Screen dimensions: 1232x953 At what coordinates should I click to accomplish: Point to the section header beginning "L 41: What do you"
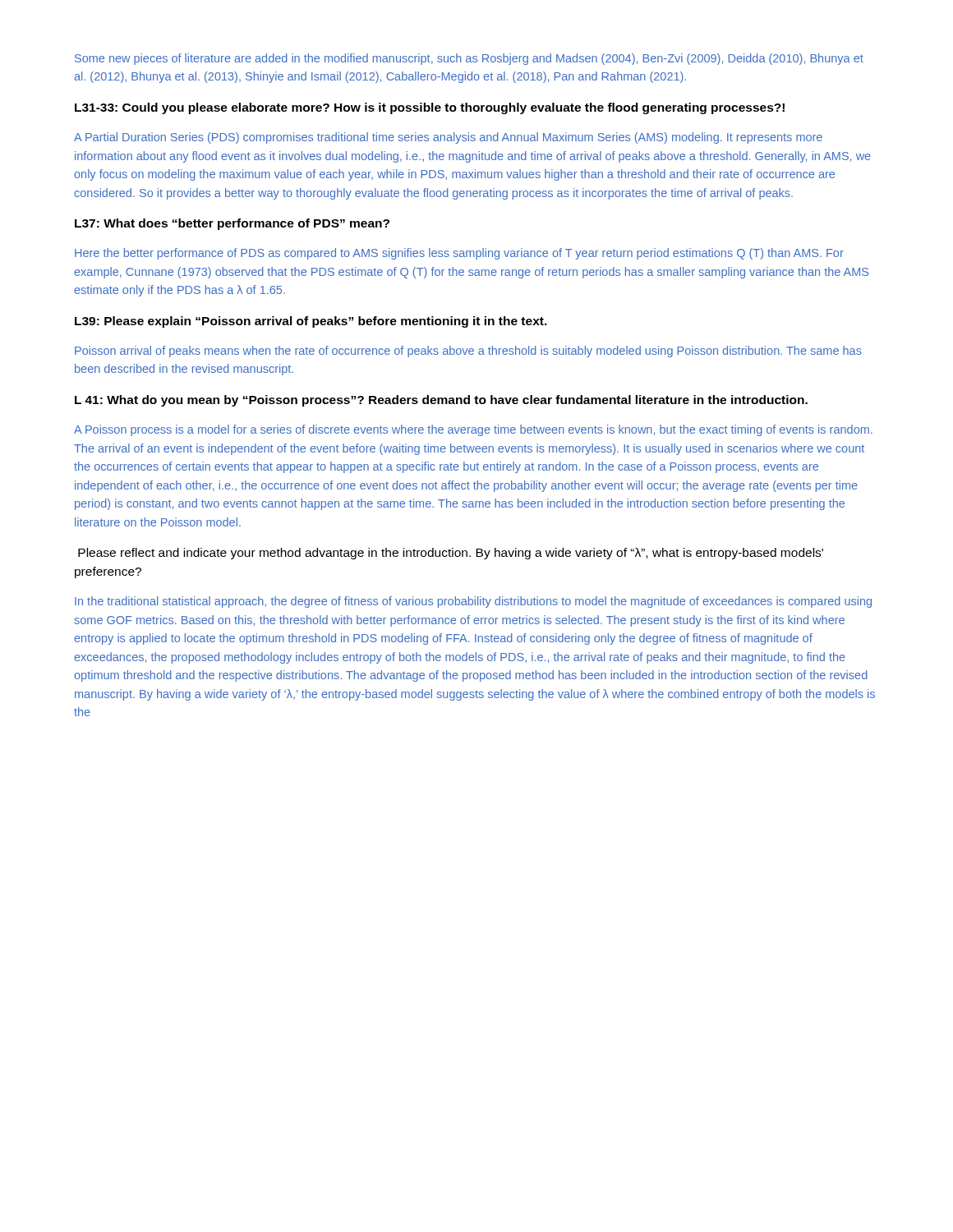[441, 399]
